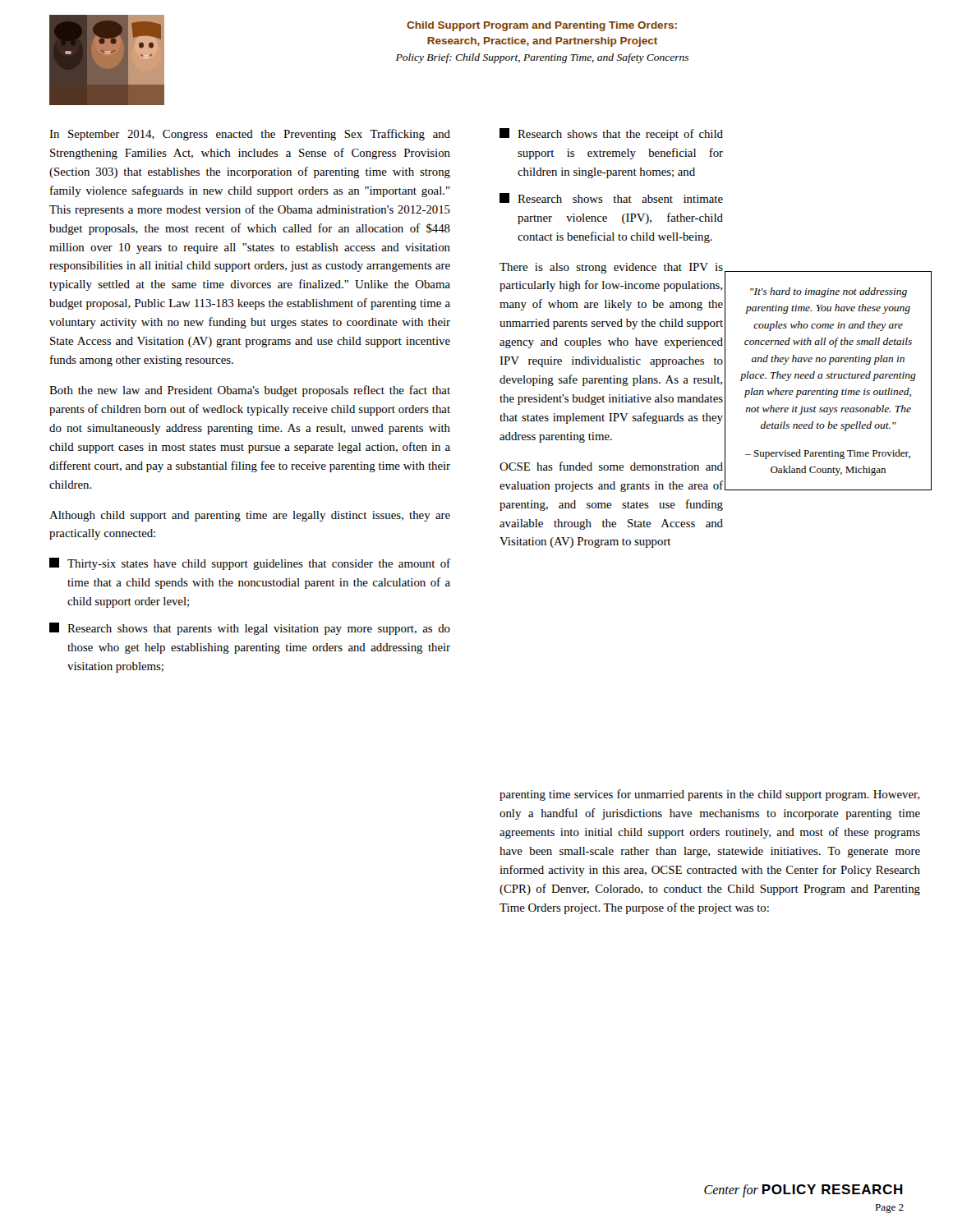Click on the list item containing "Thirty-six states have child support guidelines that consider"
Screen dimensions: 1232x953
[x=250, y=583]
